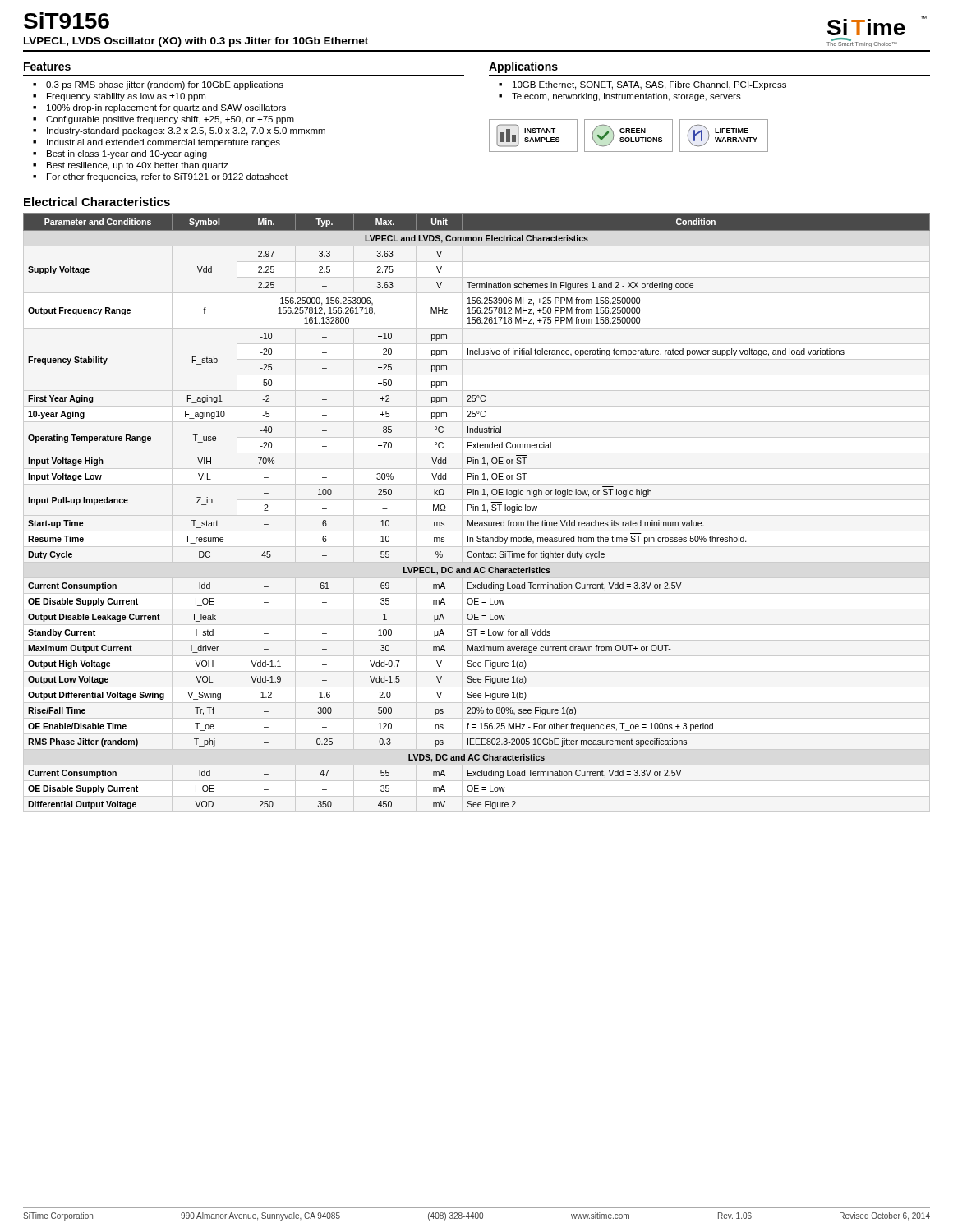This screenshot has height=1232, width=953.
Task: Point to "Electrical Characteristics"
Action: [97, 202]
